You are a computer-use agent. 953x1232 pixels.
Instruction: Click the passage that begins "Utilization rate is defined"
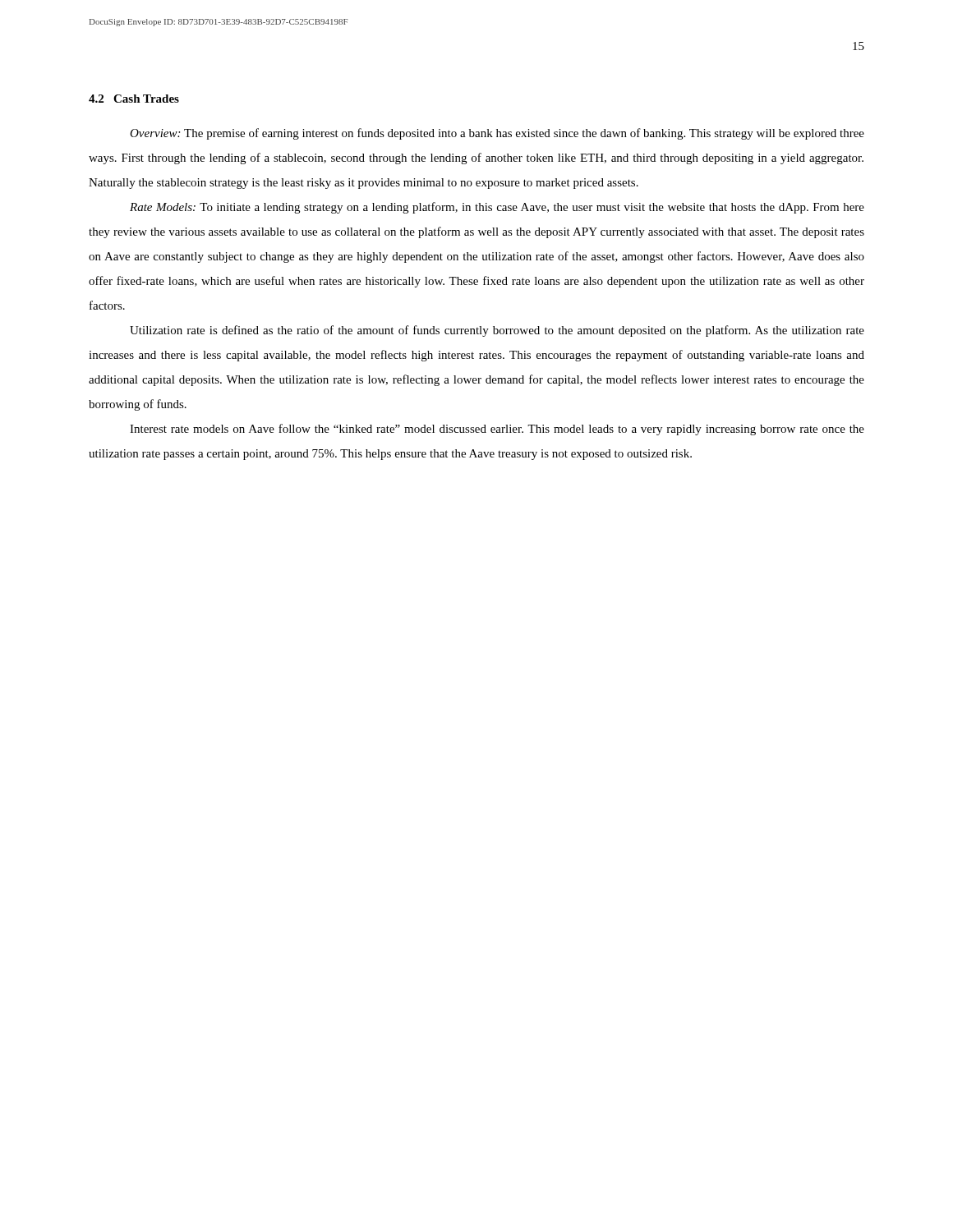tap(476, 367)
